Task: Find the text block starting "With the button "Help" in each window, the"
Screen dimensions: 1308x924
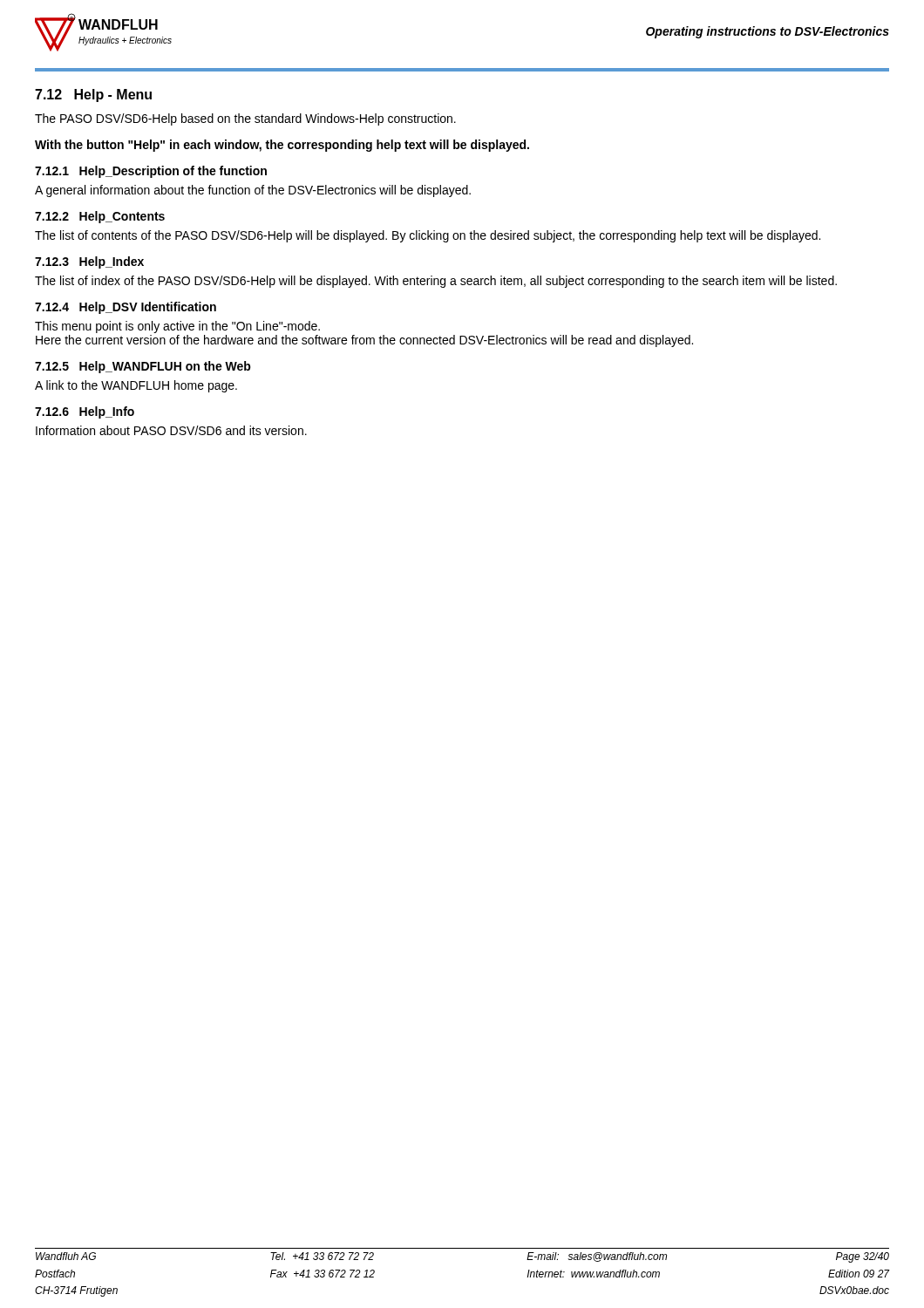Action: pyautogui.click(x=282, y=145)
